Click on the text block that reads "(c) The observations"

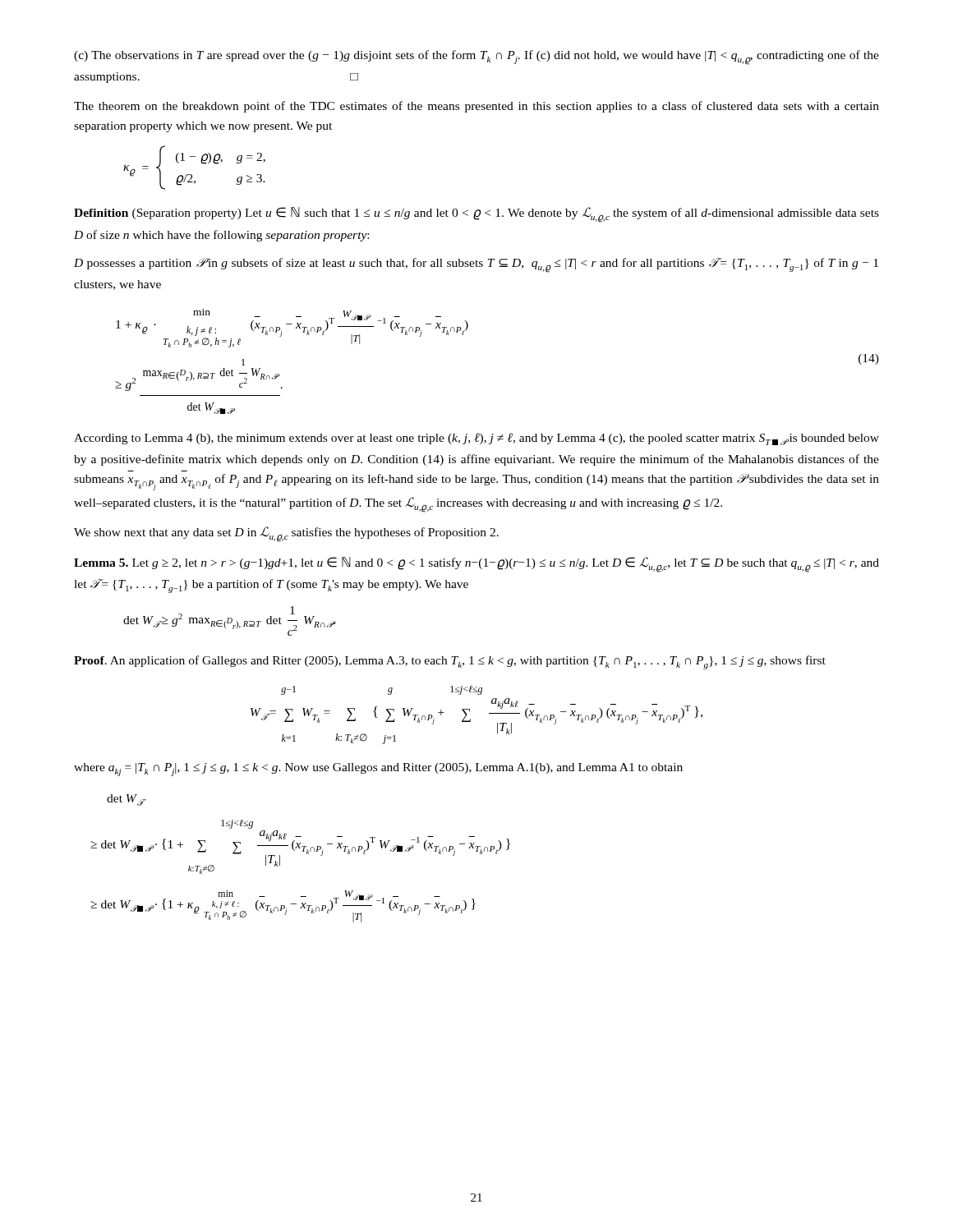click(x=476, y=65)
